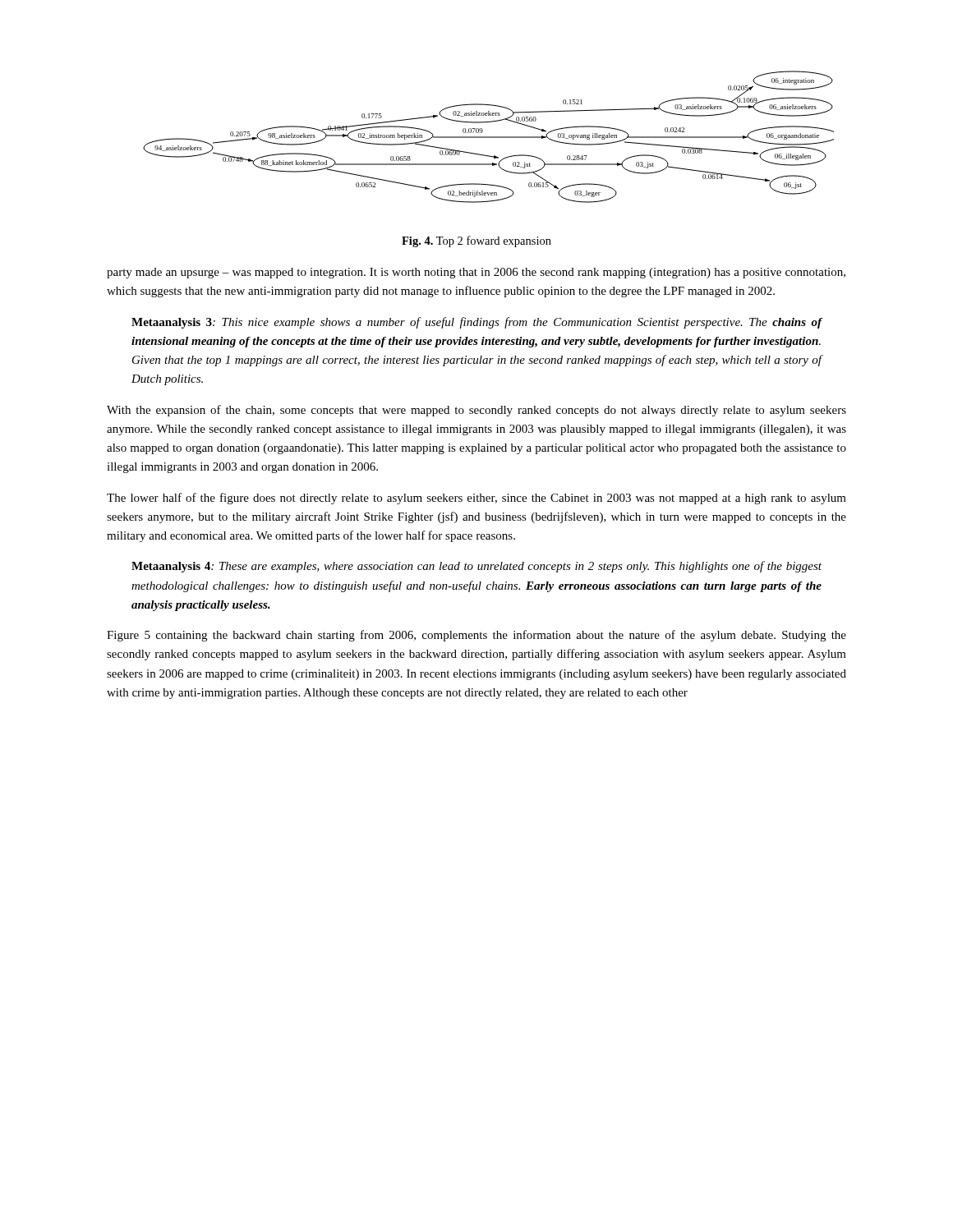Select the text block starting "With the expansion of the chain, some"

[x=476, y=438]
